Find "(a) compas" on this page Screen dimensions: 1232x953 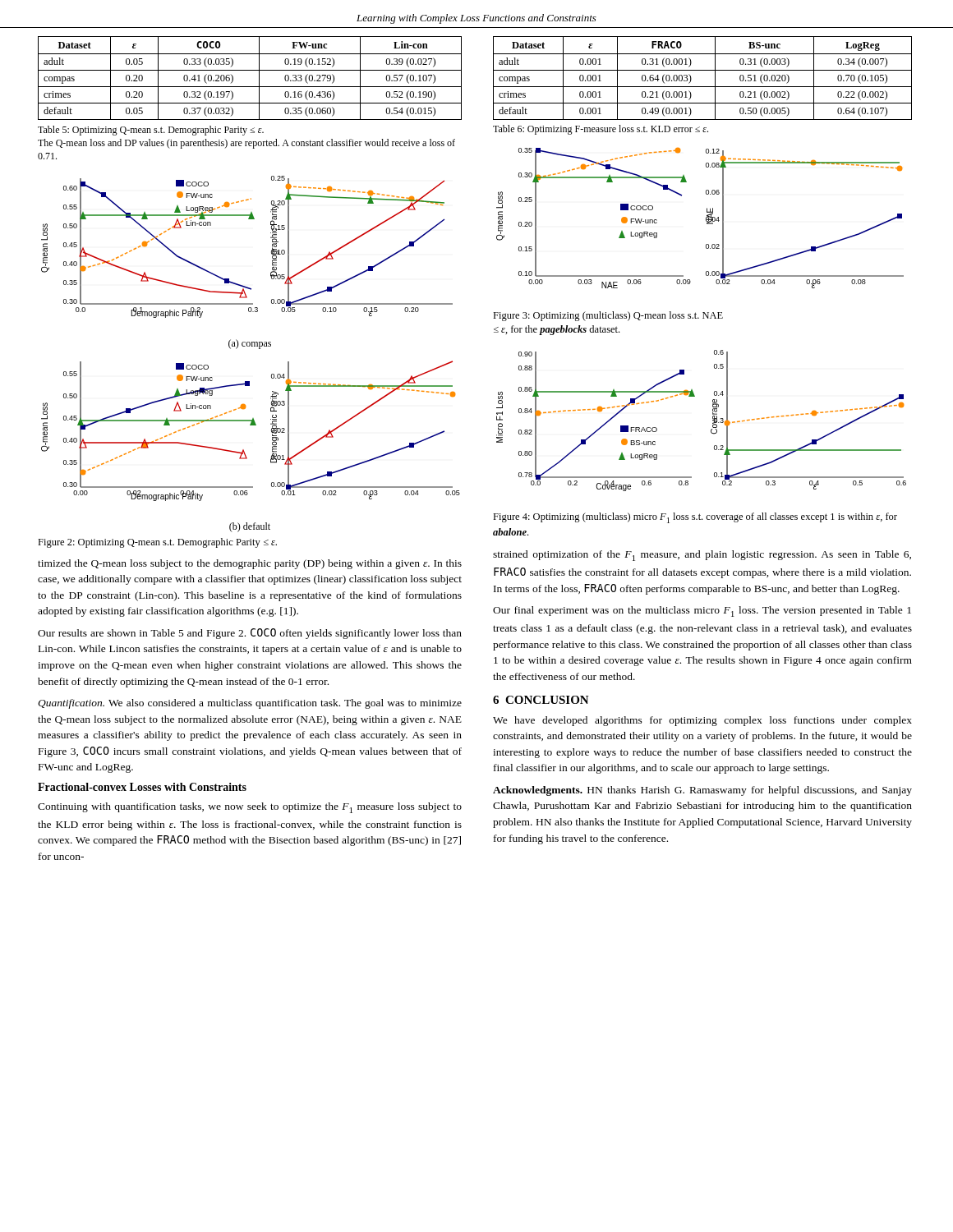(x=250, y=343)
